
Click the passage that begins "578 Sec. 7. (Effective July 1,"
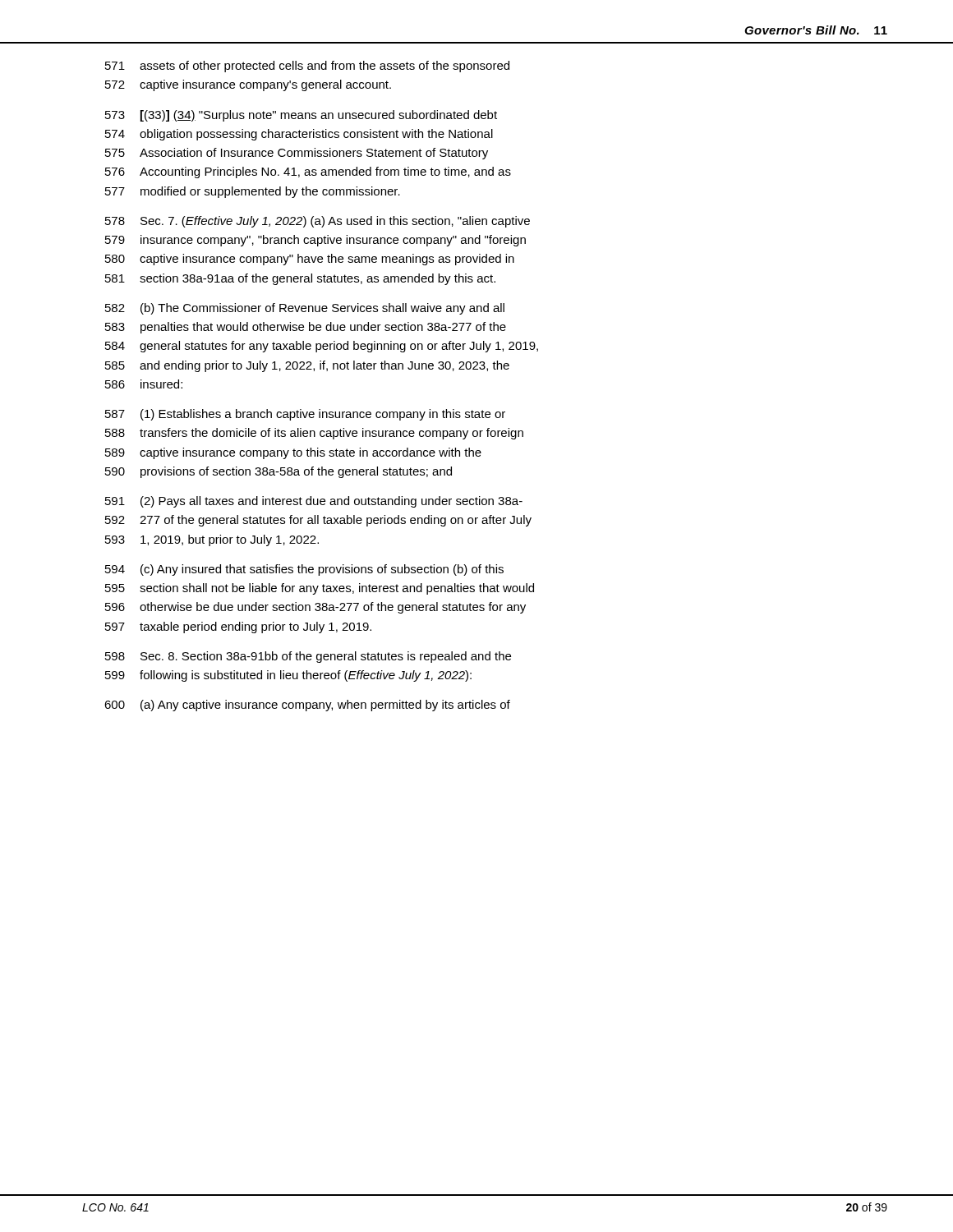pyautogui.click(x=485, y=249)
